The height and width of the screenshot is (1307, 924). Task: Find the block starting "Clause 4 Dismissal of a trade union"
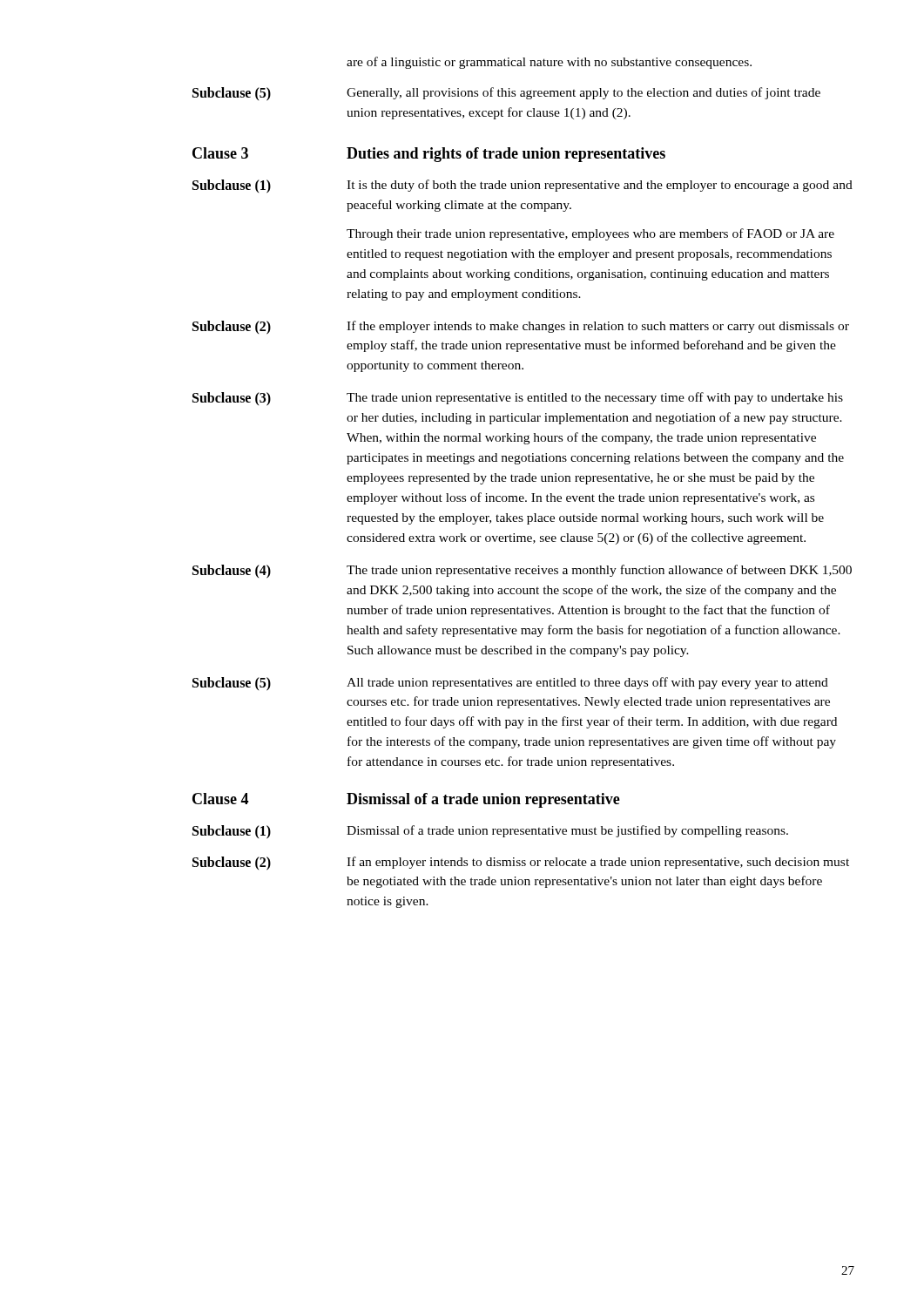pos(523,799)
